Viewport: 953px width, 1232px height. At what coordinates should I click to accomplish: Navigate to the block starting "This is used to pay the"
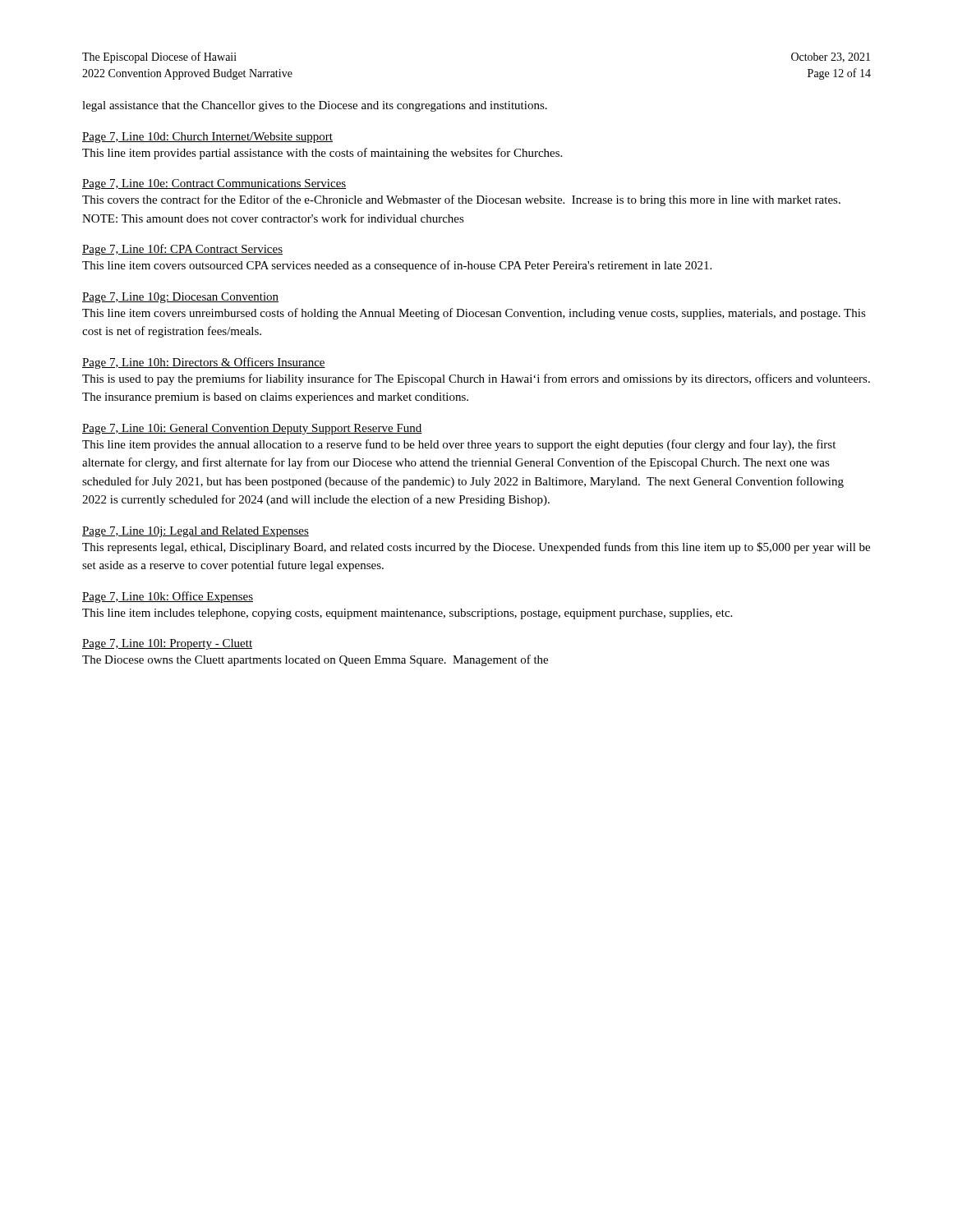pyautogui.click(x=476, y=388)
